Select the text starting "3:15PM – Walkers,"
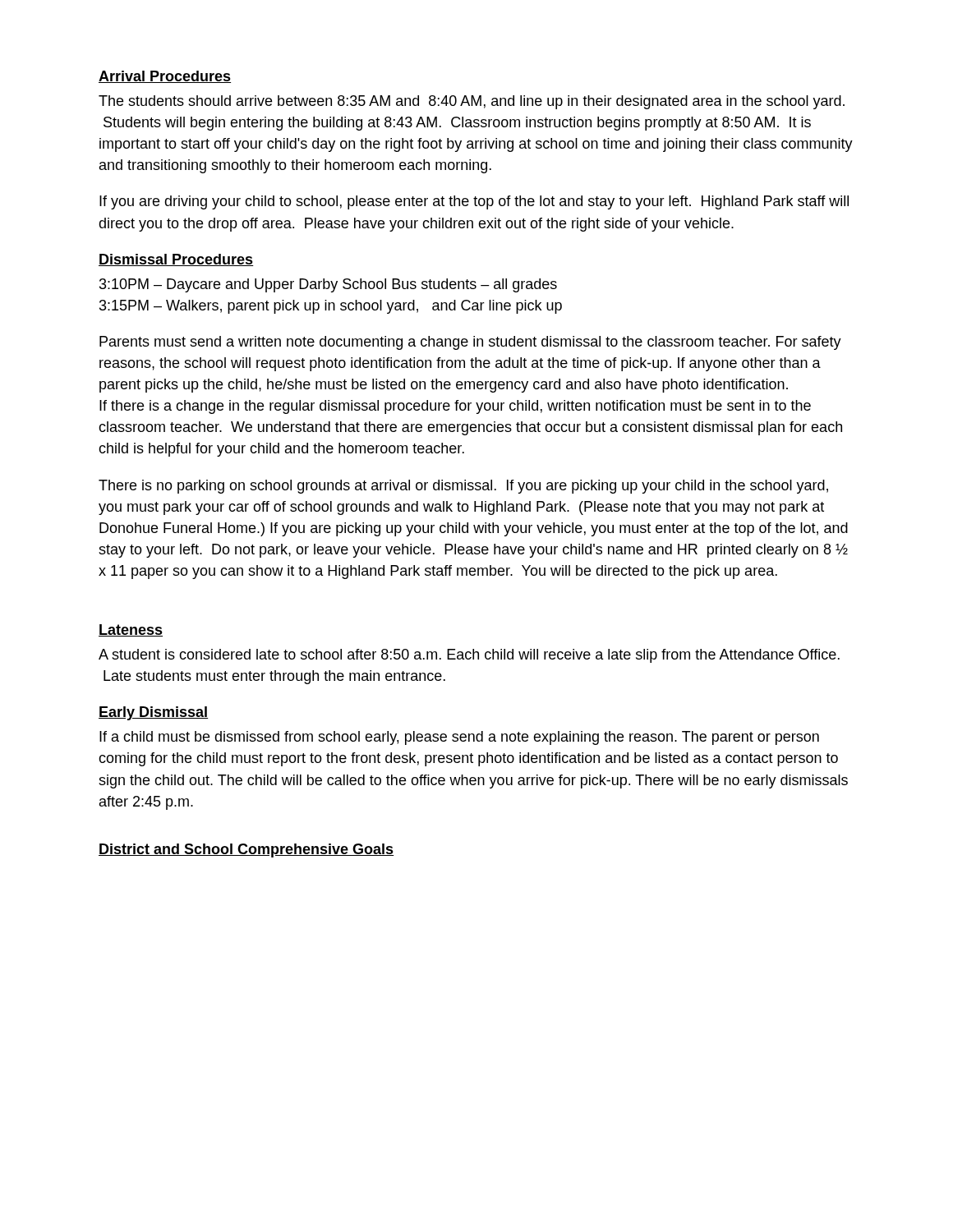Screen dimensions: 1232x953 (331, 305)
